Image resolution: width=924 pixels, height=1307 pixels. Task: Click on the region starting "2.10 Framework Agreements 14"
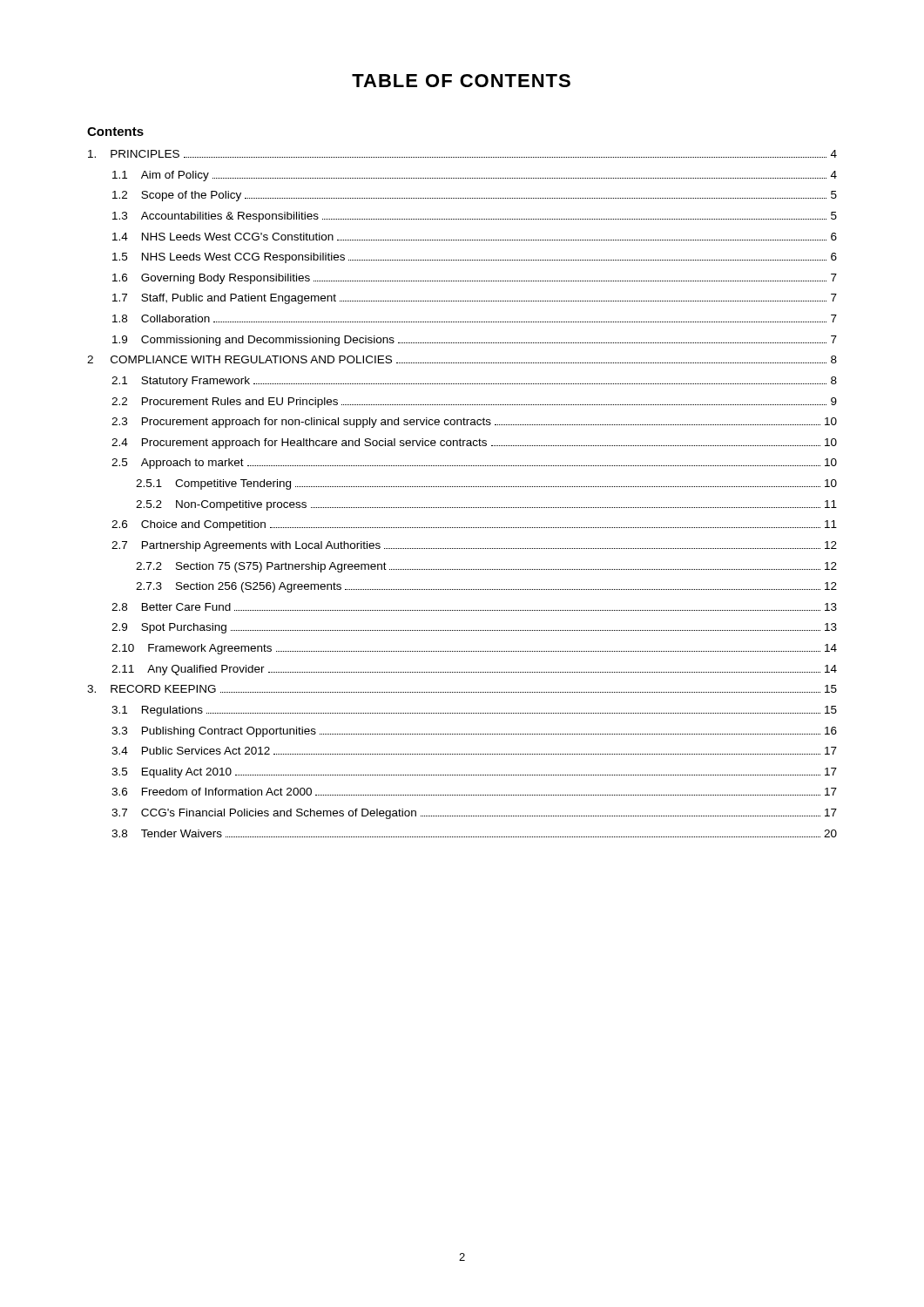(474, 648)
